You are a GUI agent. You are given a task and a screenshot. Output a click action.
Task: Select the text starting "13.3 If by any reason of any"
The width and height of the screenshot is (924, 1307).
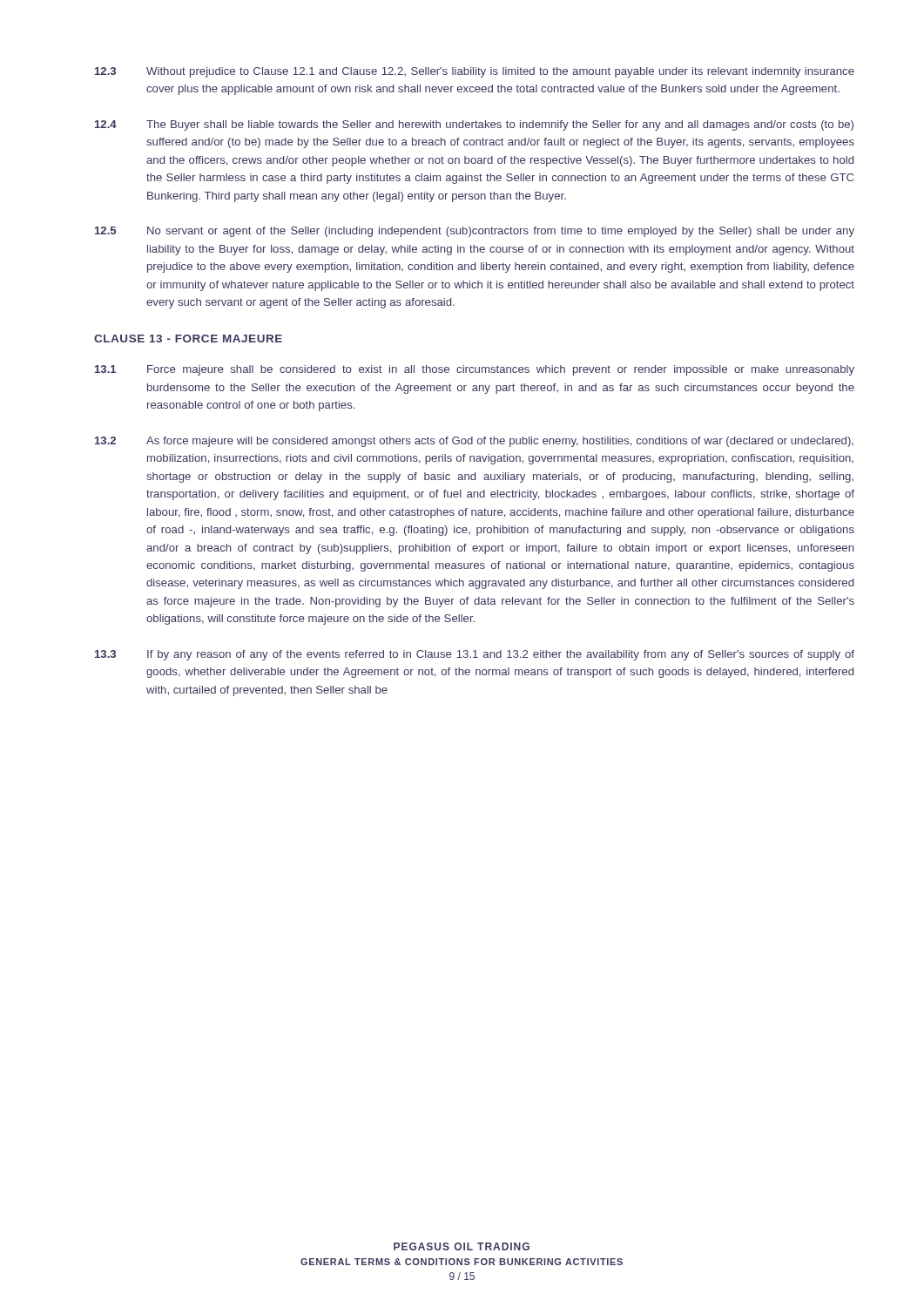(474, 672)
